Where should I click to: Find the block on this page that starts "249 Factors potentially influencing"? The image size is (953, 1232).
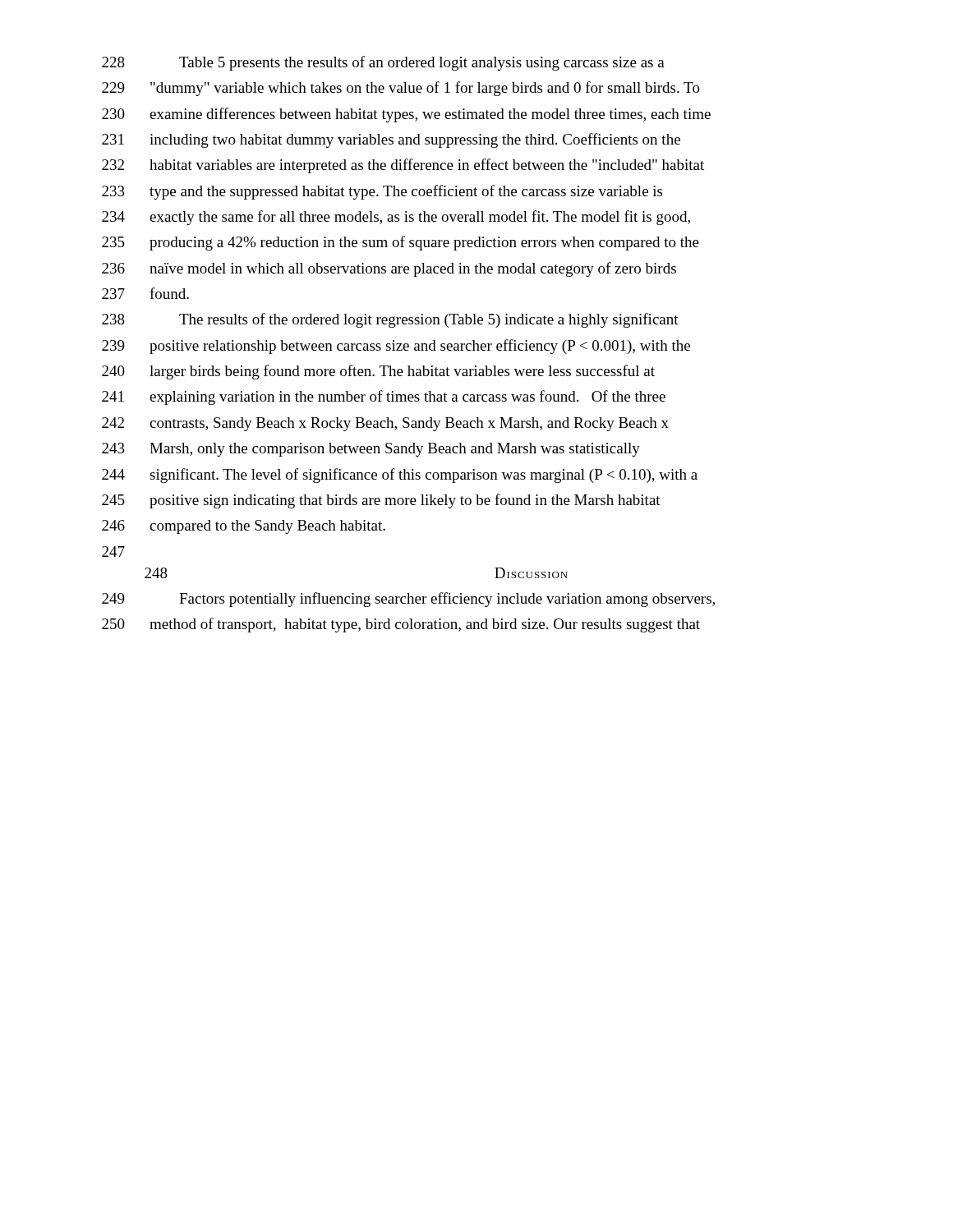[x=476, y=611]
